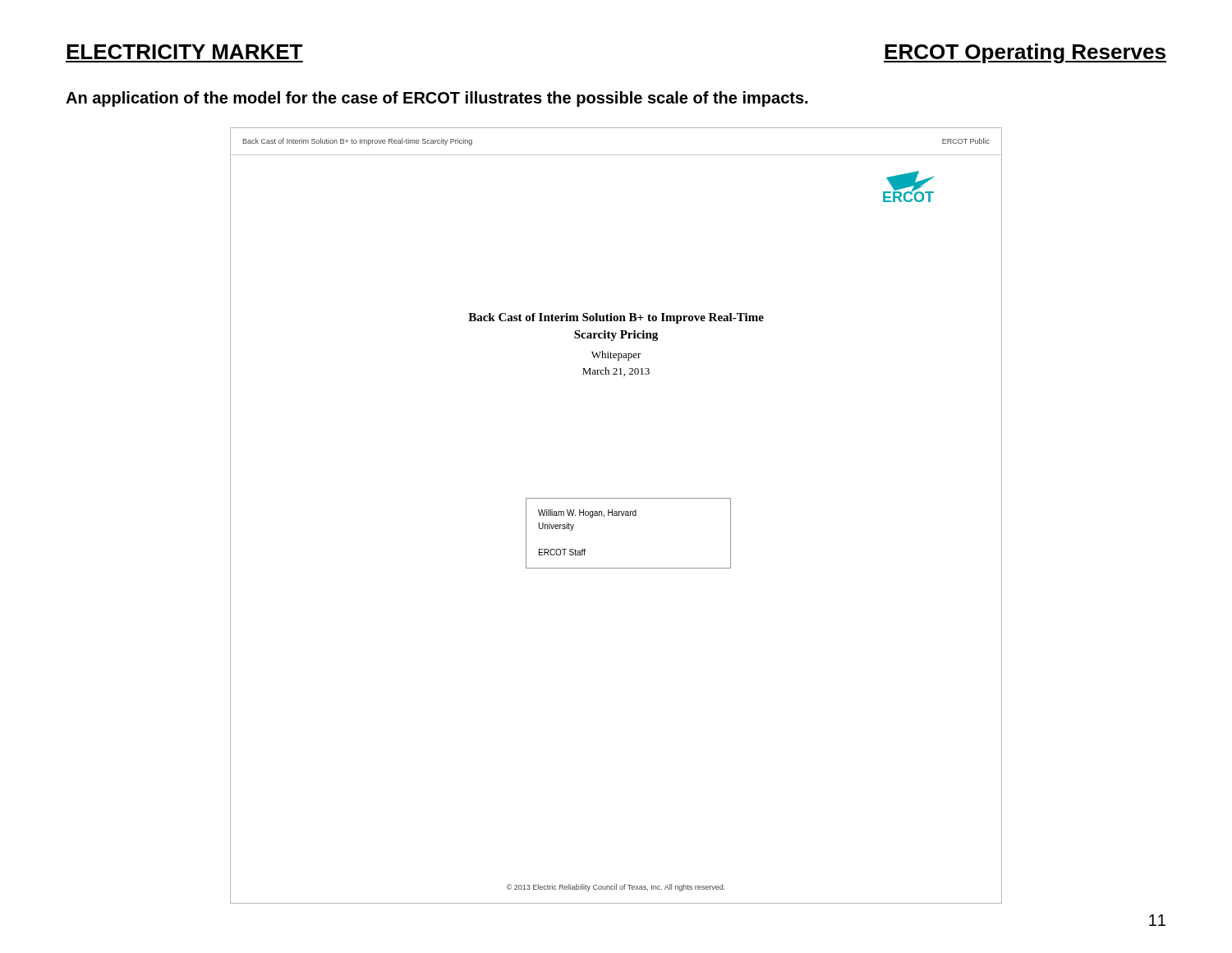Screen dimensions: 953x1232
Task: Select the section header with the text "ERCOT Operating Reserves"
Action: coord(1025,52)
